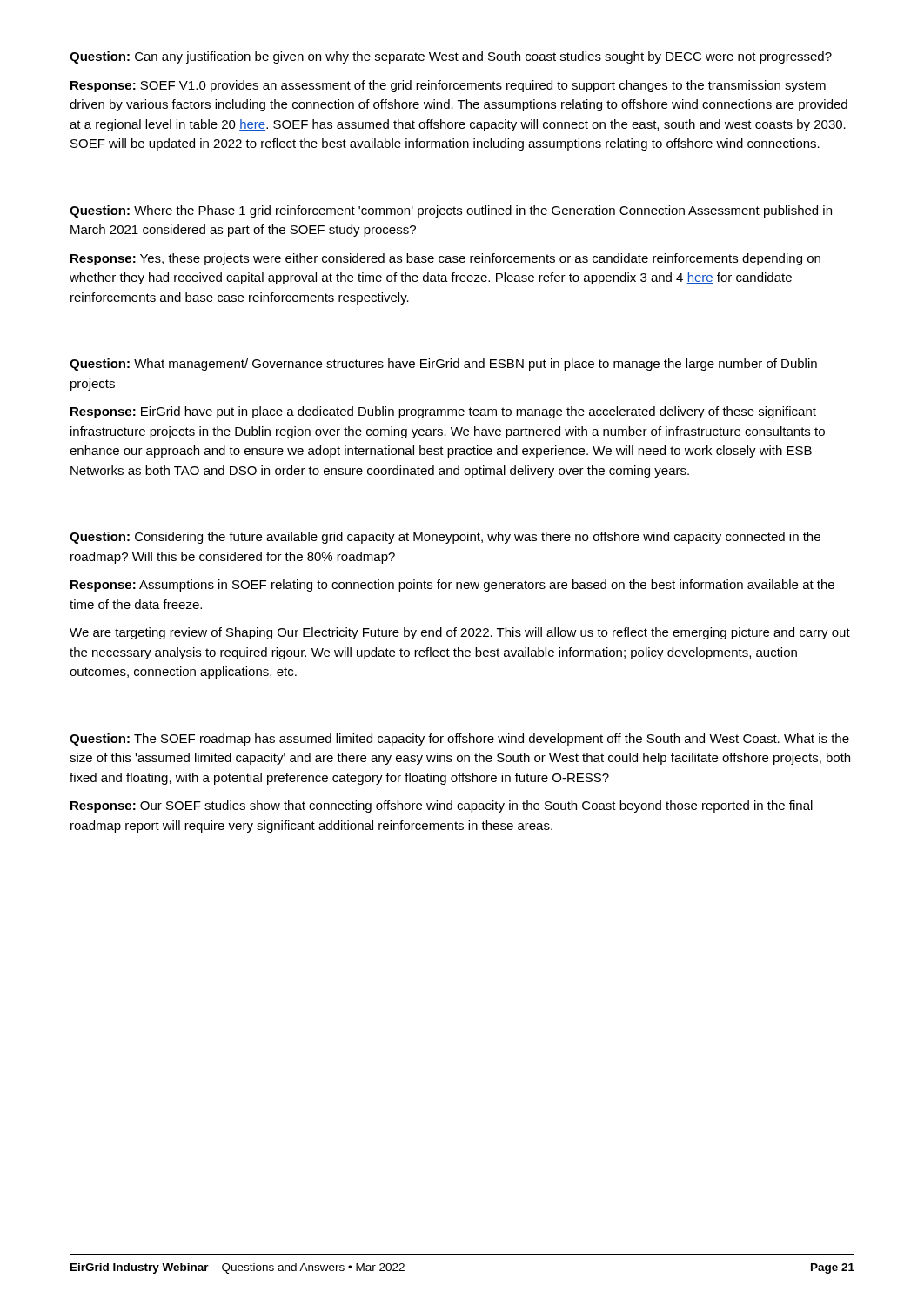The width and height of the screenshot is (924, 1305).
Task: Find the text block with the text "Response: Our SOEF studies show"
Action: [462, 816]
